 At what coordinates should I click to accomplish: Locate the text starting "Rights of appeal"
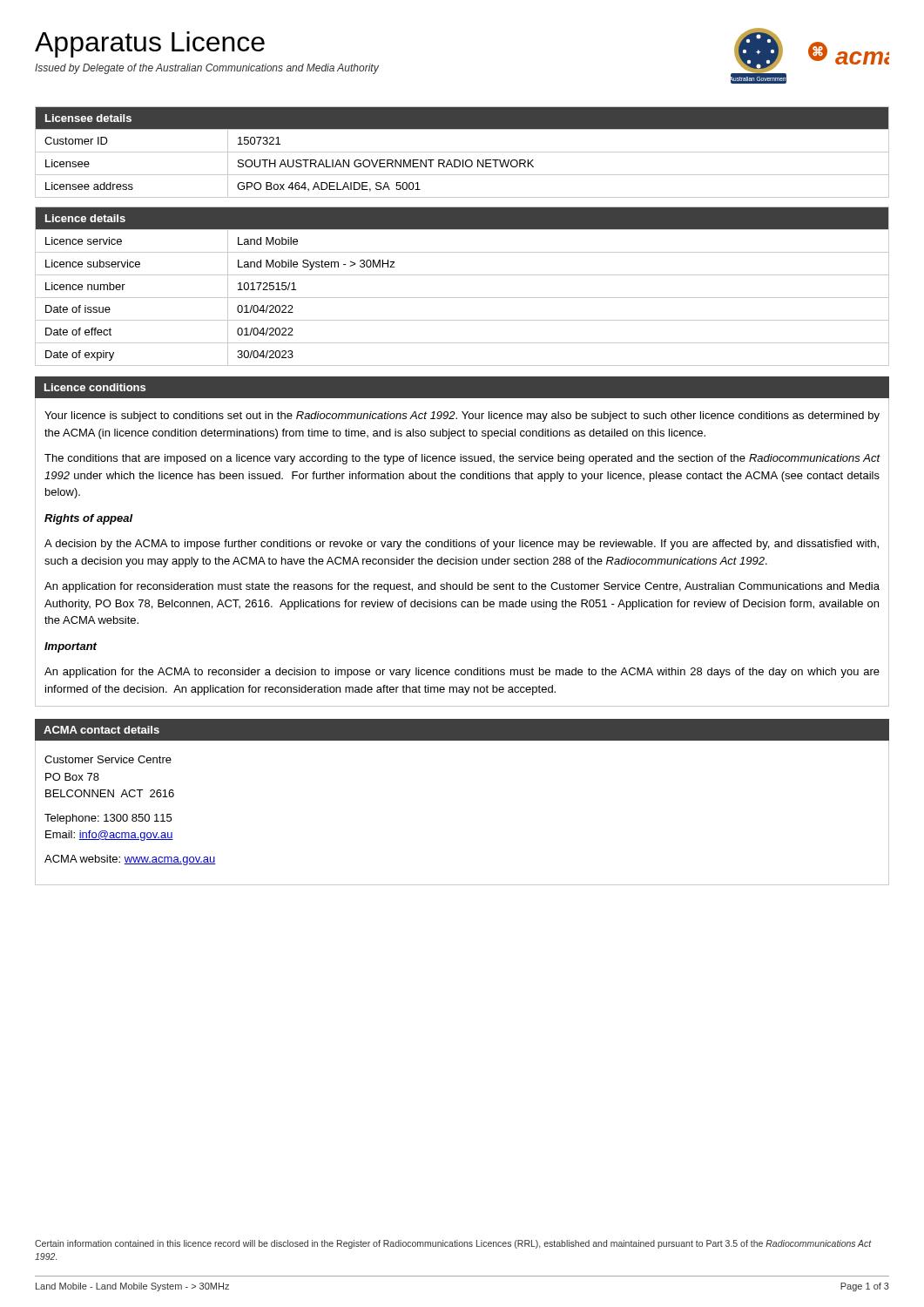tap(88, 518)
